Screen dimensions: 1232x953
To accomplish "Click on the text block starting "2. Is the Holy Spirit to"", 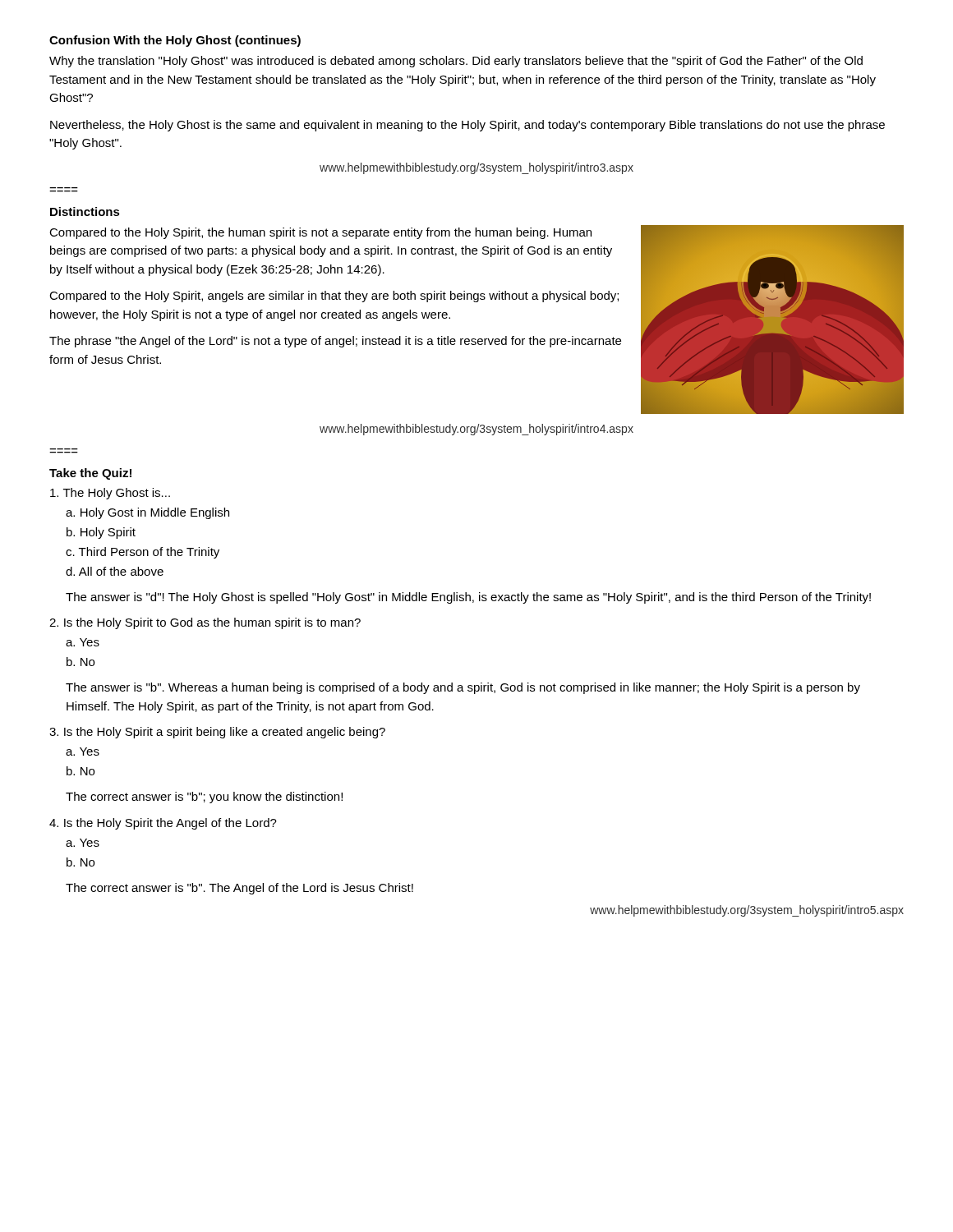I will tap(205, 622).
